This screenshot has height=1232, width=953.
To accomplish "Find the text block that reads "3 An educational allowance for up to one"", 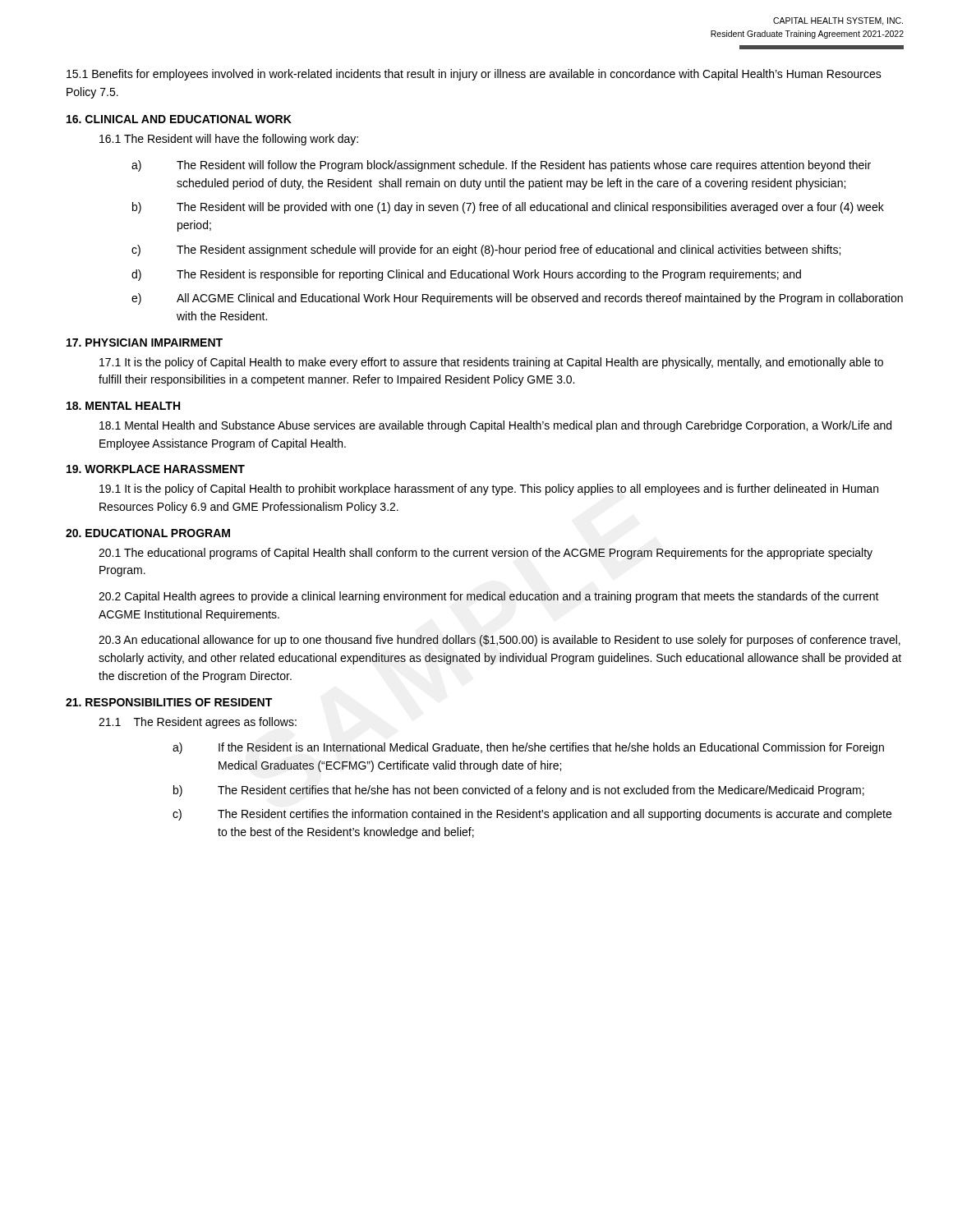I will (500, 658).
